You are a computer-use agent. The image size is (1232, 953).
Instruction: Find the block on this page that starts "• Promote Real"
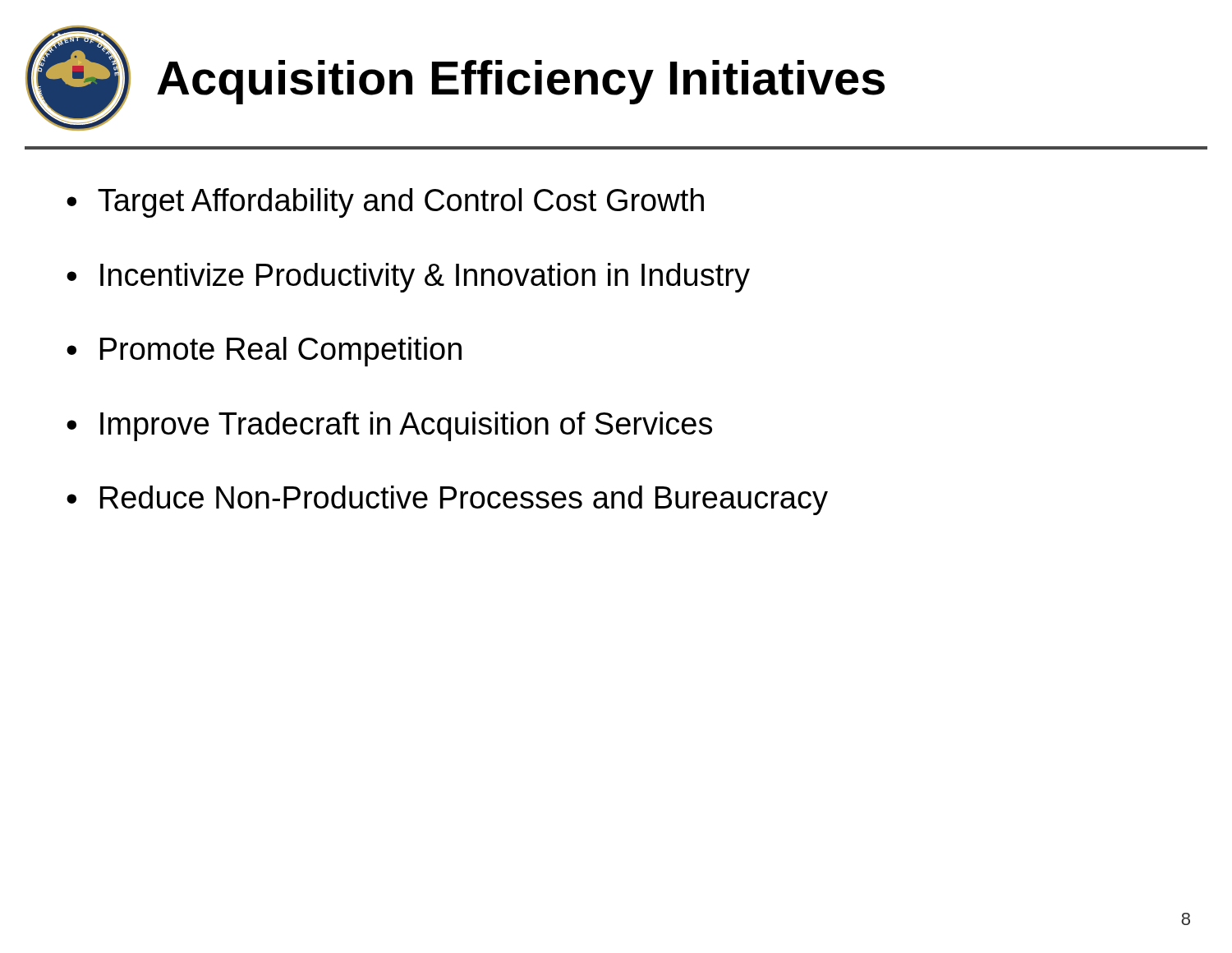tap(265, 351)
